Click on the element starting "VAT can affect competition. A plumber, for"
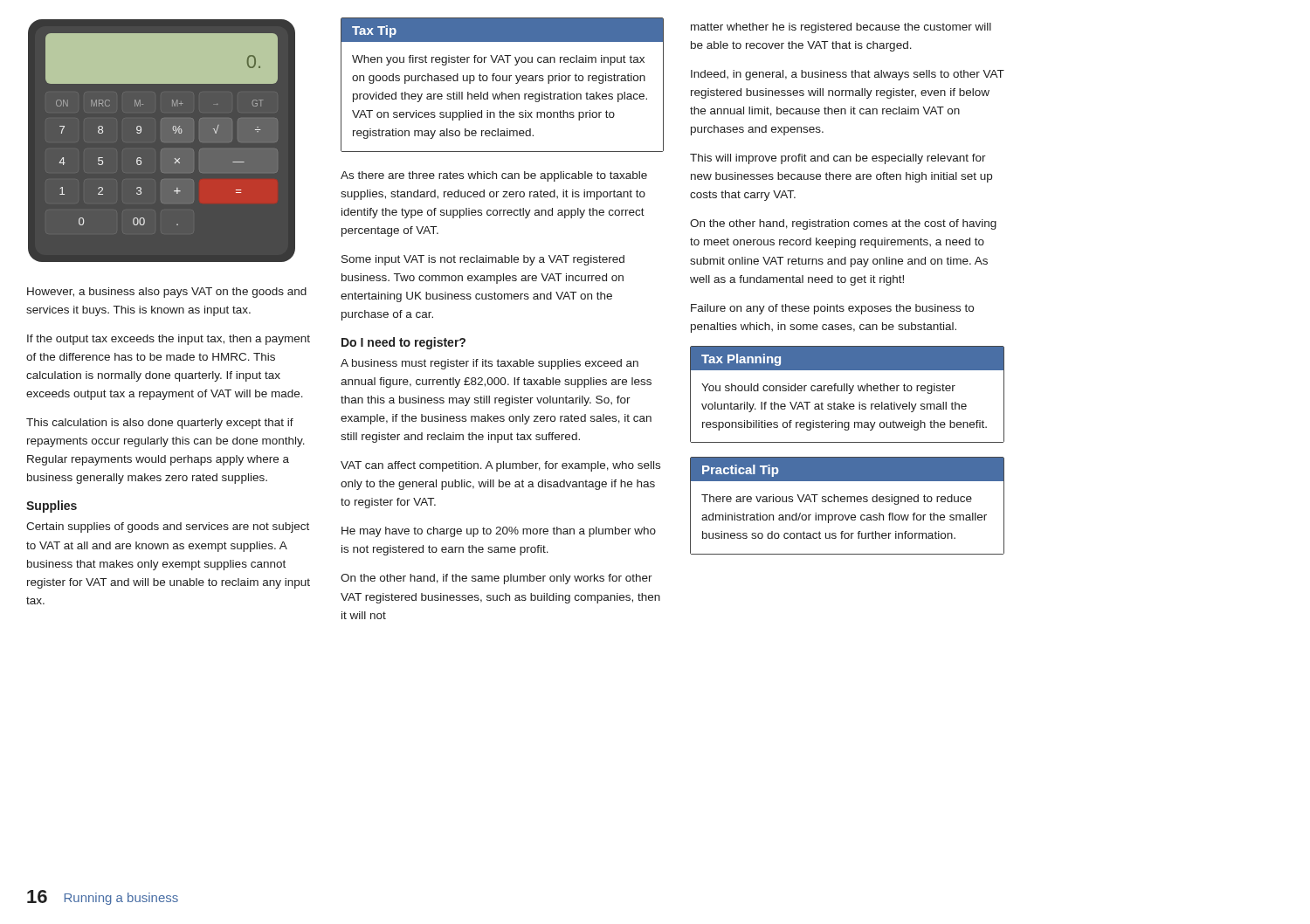Screen dimensions: 924x1310 [502, 484]
